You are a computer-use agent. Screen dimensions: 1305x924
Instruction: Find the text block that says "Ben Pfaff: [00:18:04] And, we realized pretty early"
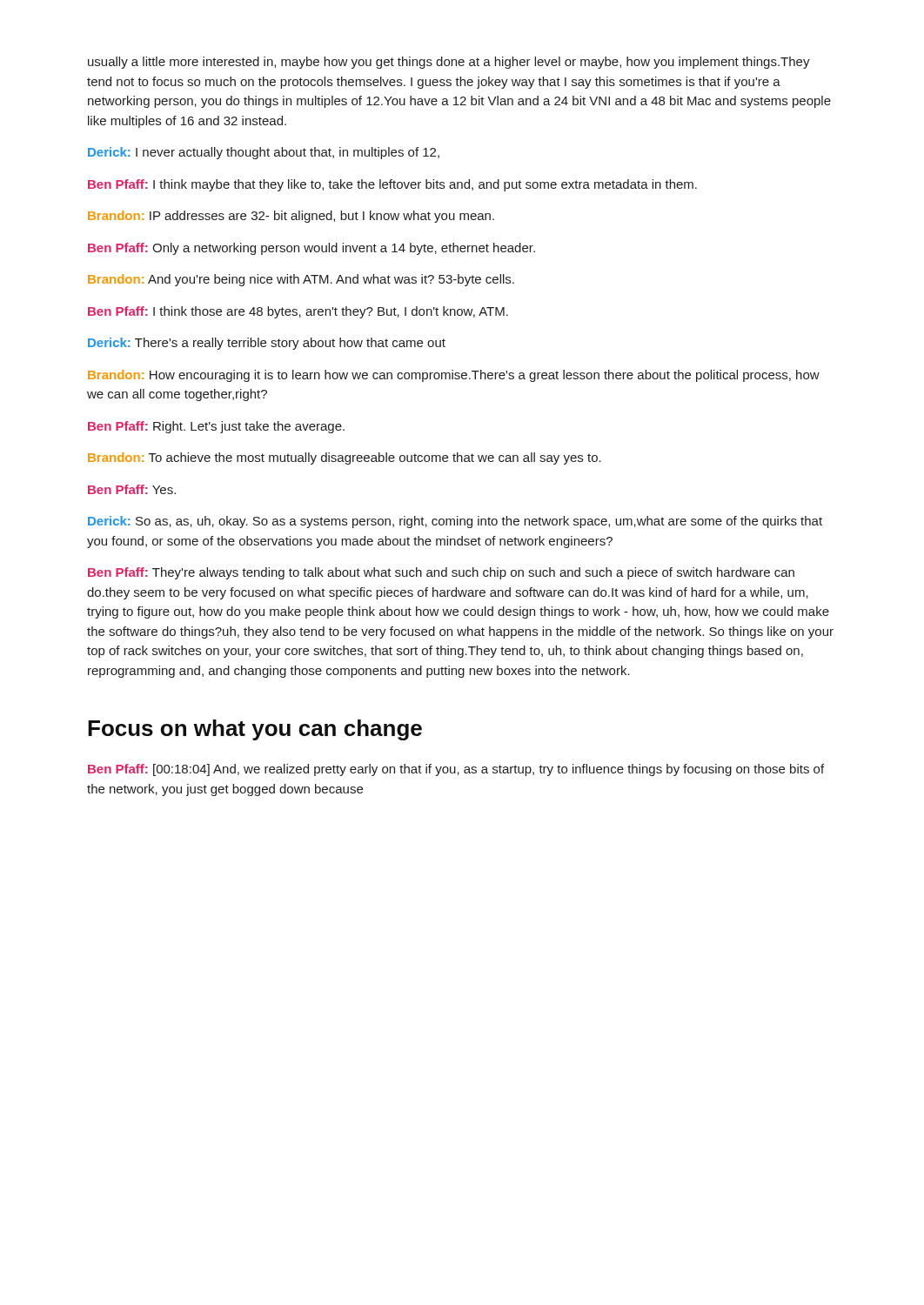point(456,778)
